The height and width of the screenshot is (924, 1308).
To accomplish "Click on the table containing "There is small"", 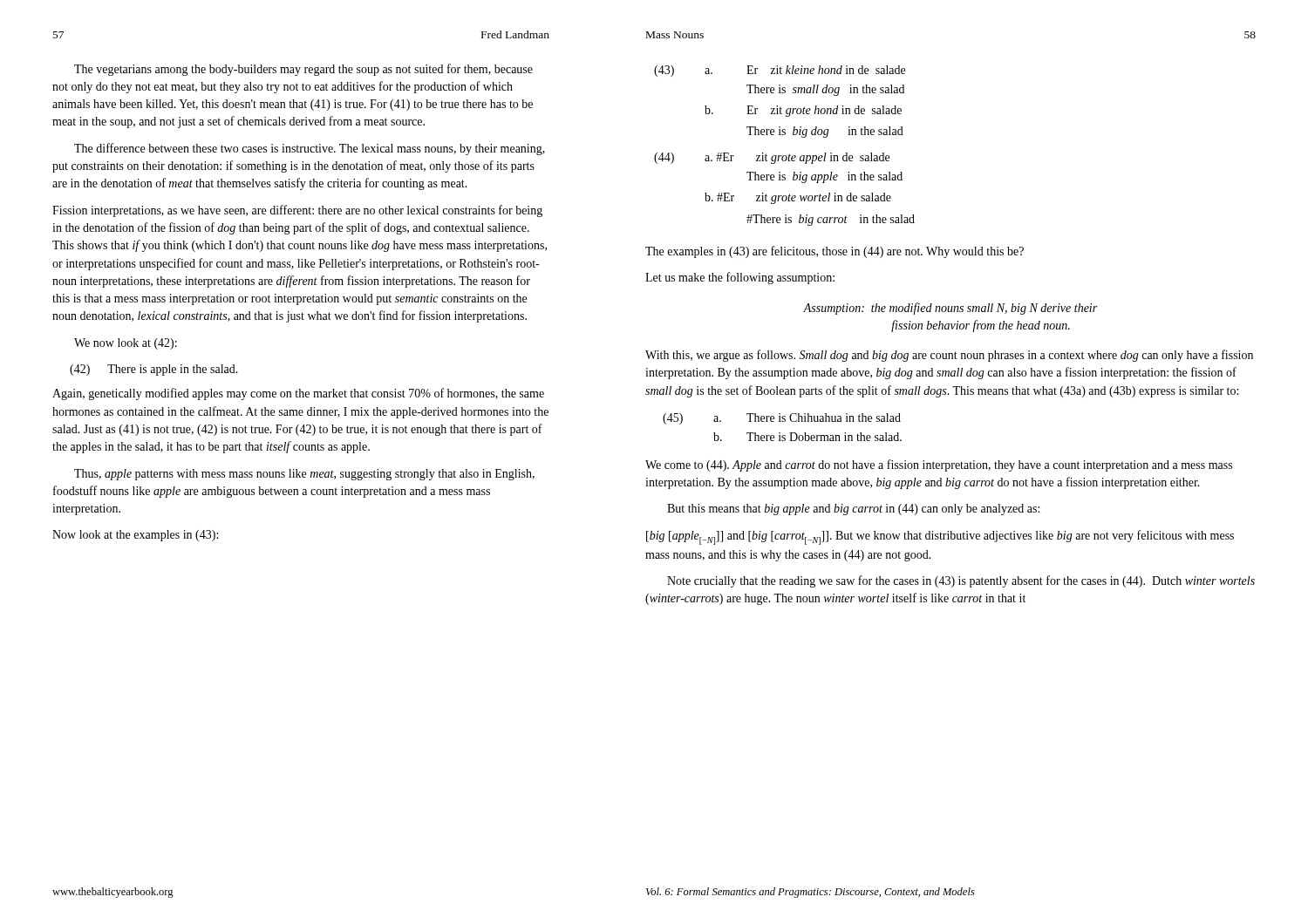I will tap(955, 145).
